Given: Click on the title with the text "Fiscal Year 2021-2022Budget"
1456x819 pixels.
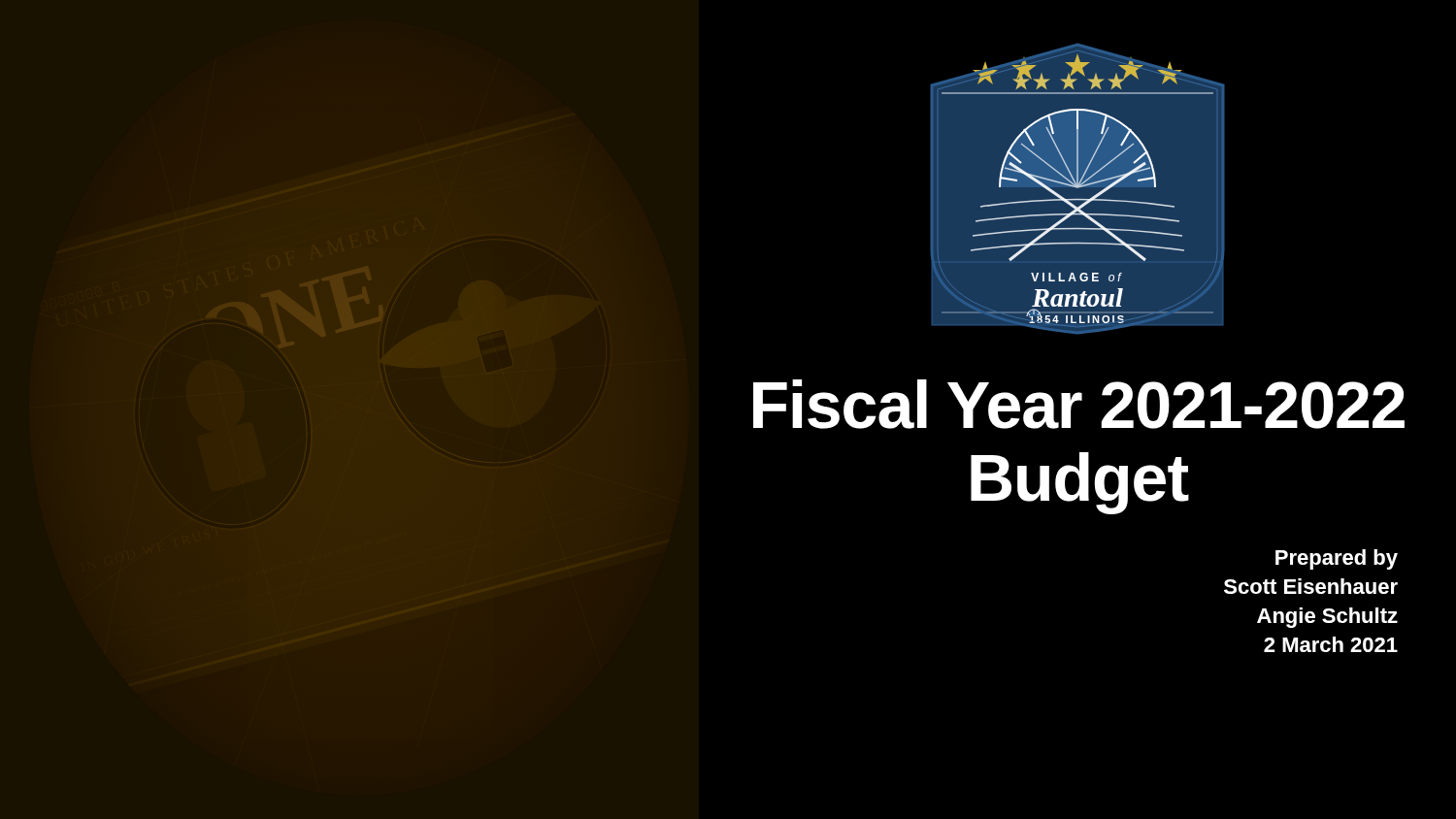Looking at the screenshot, I should point(1077,441).
